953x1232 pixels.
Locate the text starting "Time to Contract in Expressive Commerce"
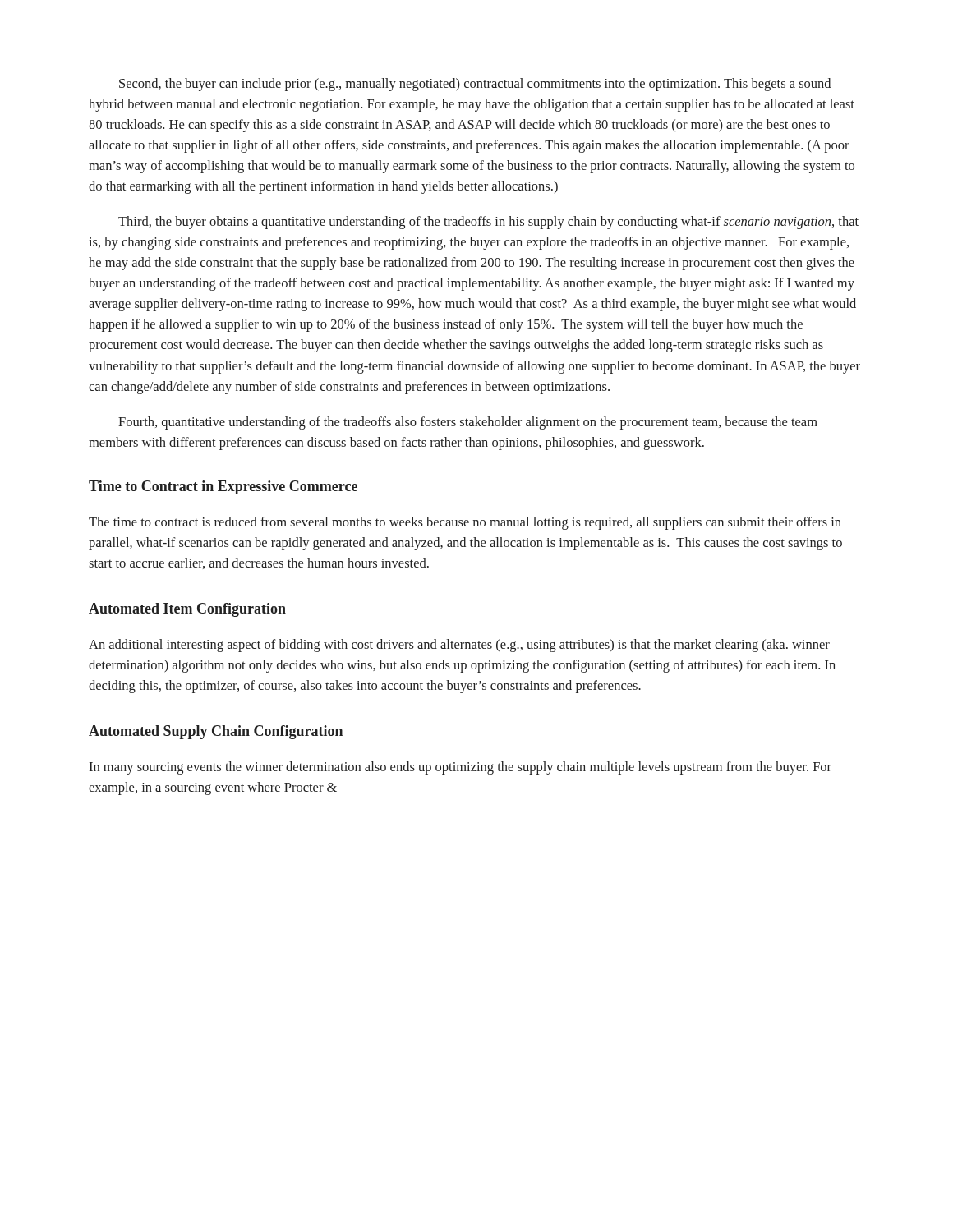tap(223, 486)
